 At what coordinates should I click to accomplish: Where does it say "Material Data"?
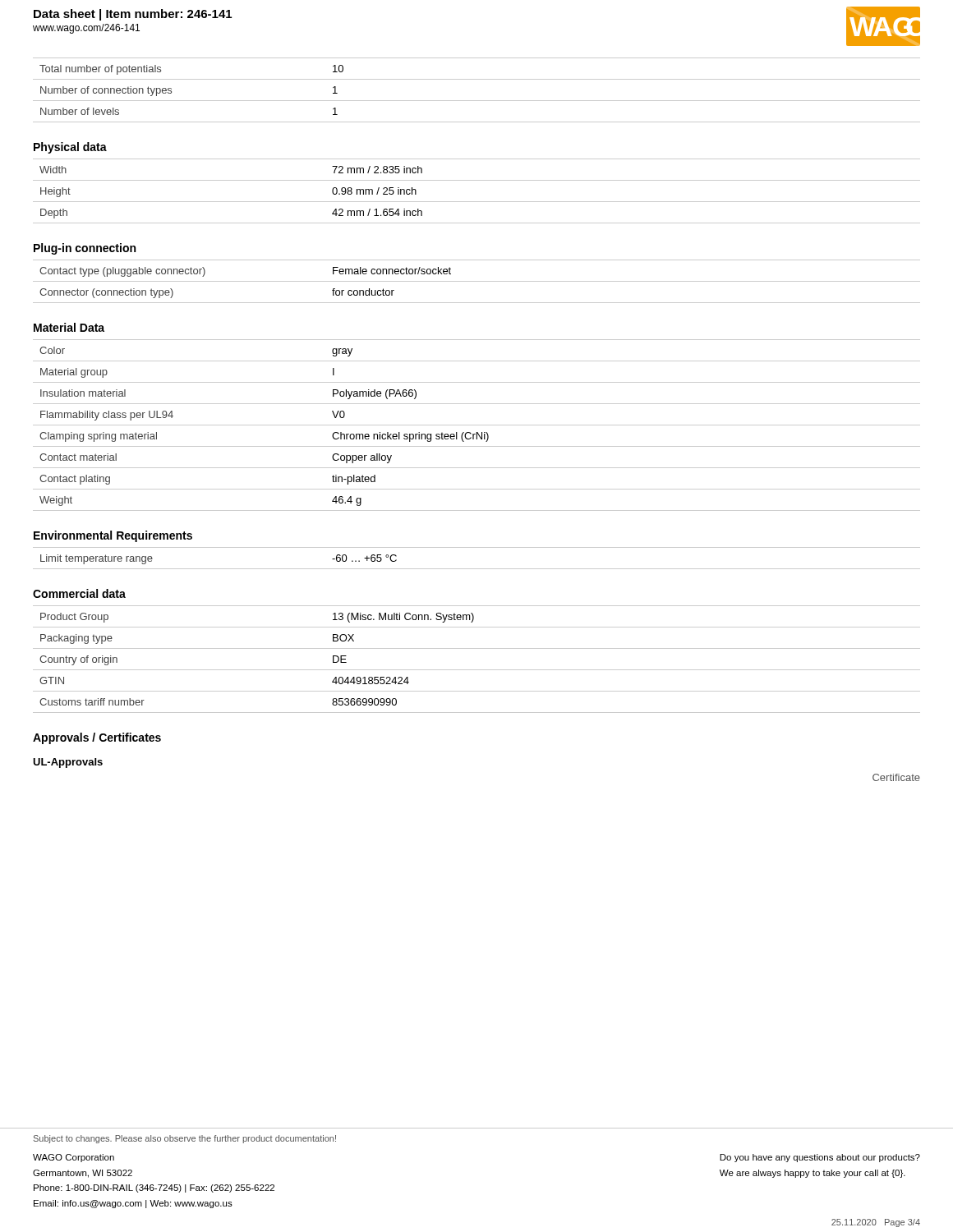pos(69,328)
